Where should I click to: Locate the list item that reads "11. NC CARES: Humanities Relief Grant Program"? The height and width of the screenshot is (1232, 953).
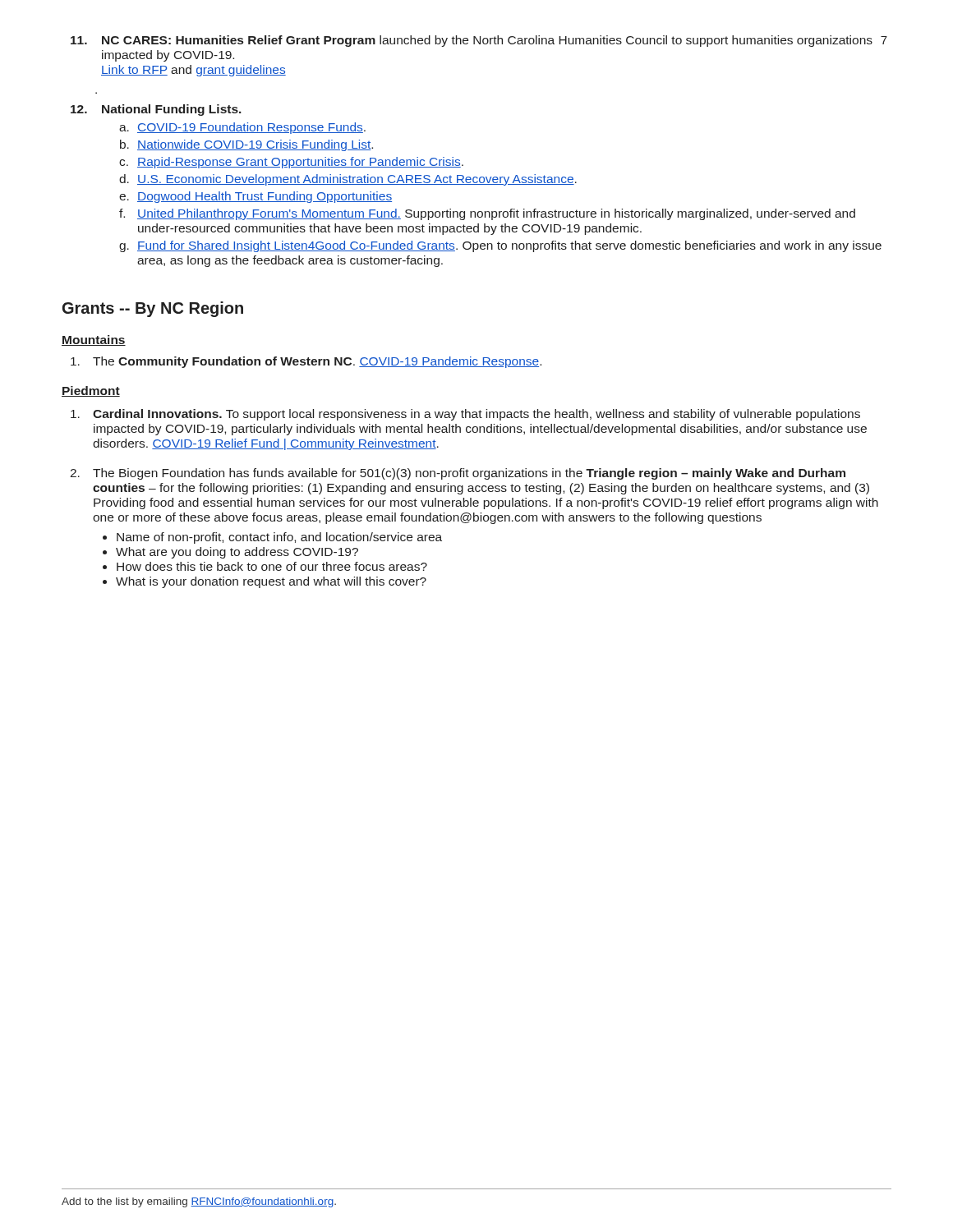481,55
